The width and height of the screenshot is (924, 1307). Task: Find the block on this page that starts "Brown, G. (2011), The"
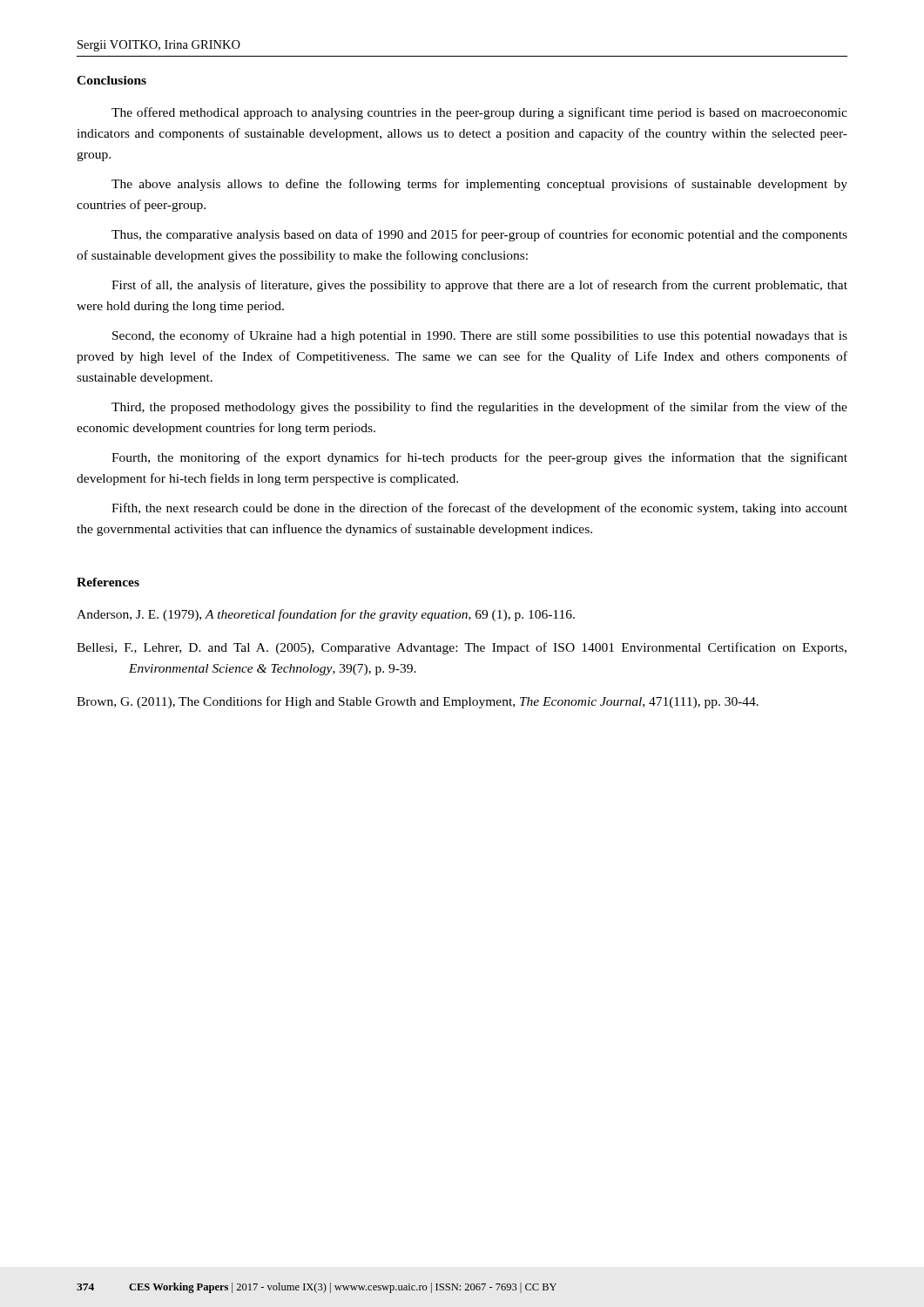[x=418, y=701]
